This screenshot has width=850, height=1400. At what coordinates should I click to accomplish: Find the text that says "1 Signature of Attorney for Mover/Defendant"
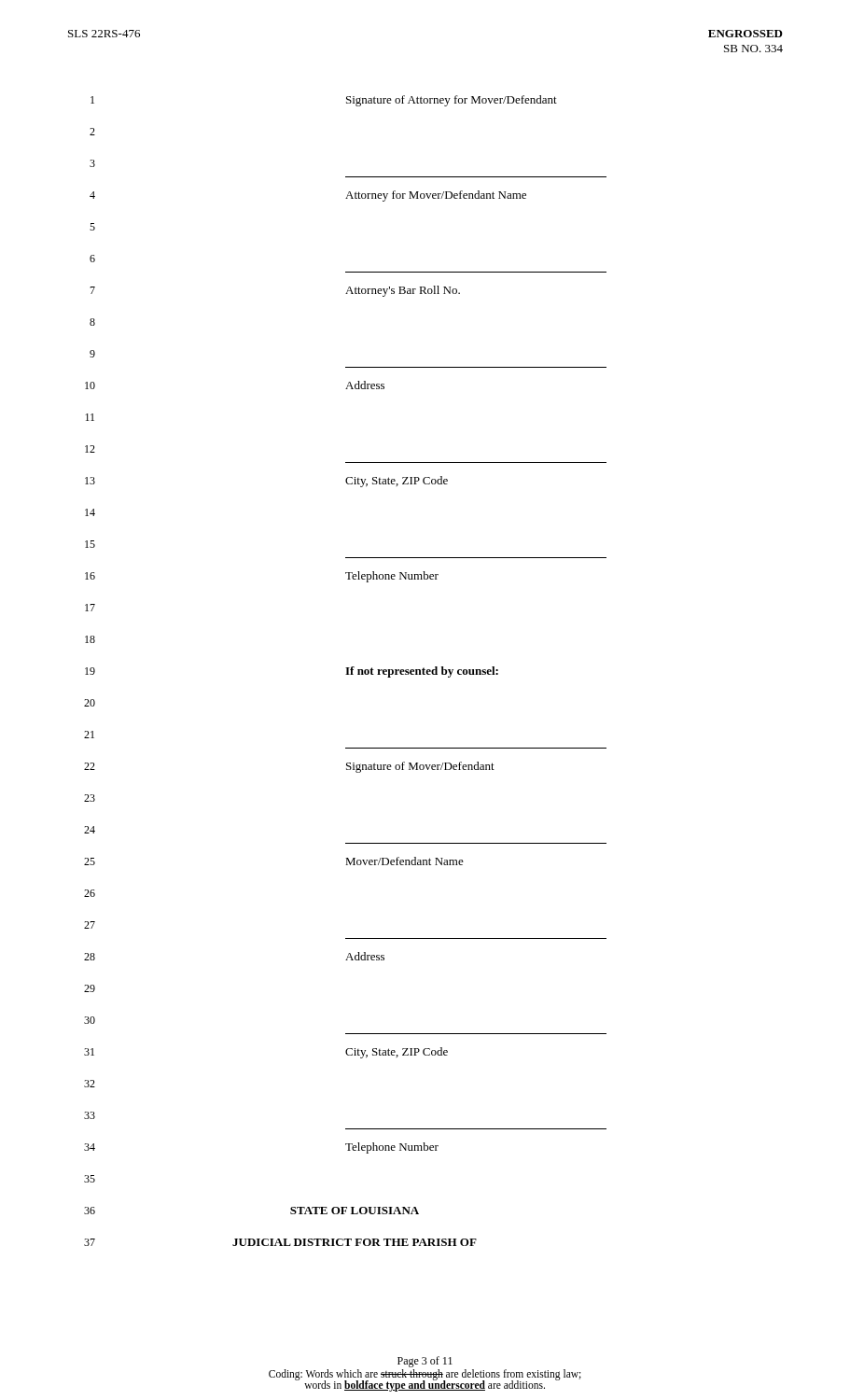click(x=337, y=100)
